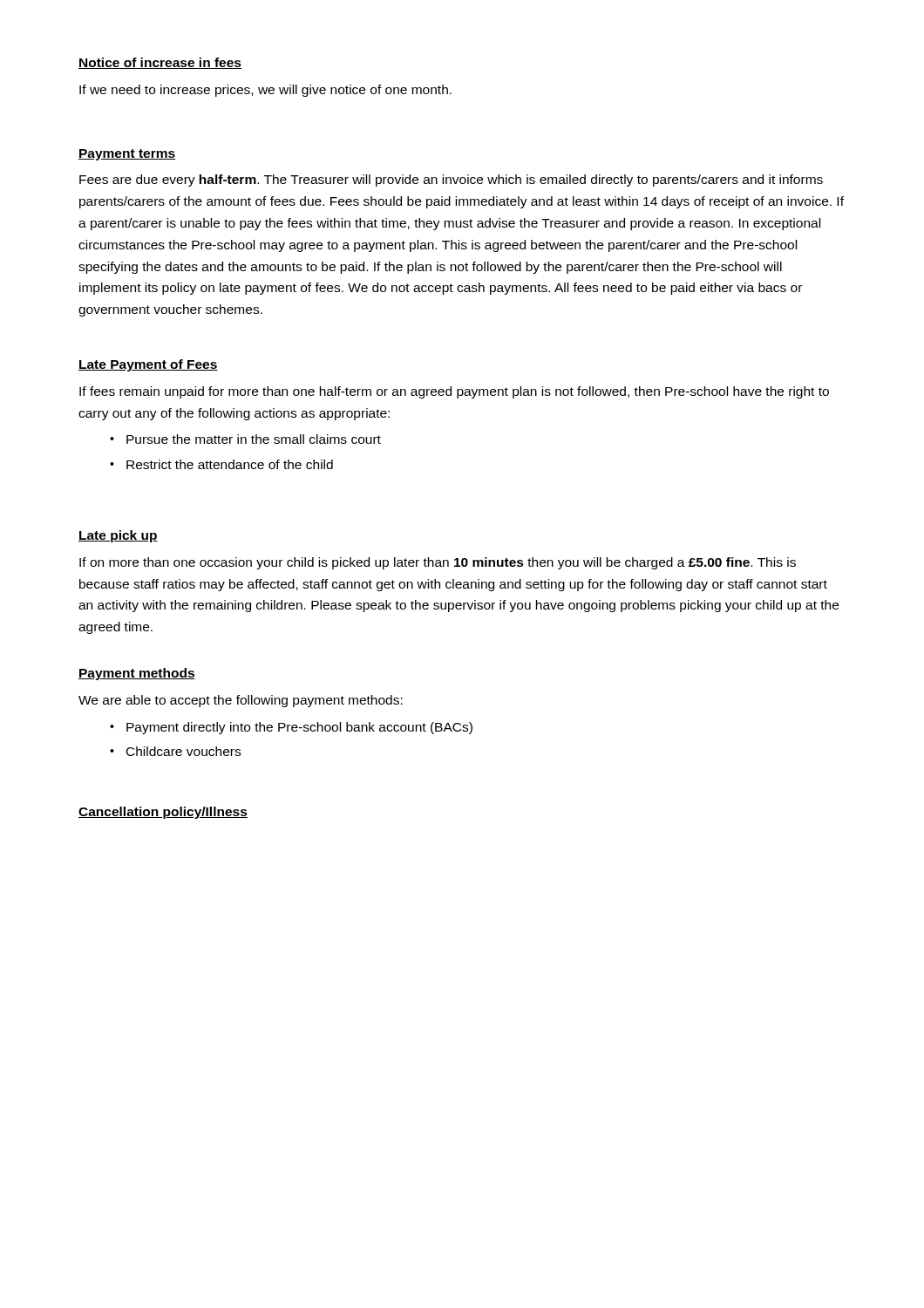Select the text block that reads "If on more than one occasion your"
Screen dimensions: 1308x924
click(x=459, y=594)
